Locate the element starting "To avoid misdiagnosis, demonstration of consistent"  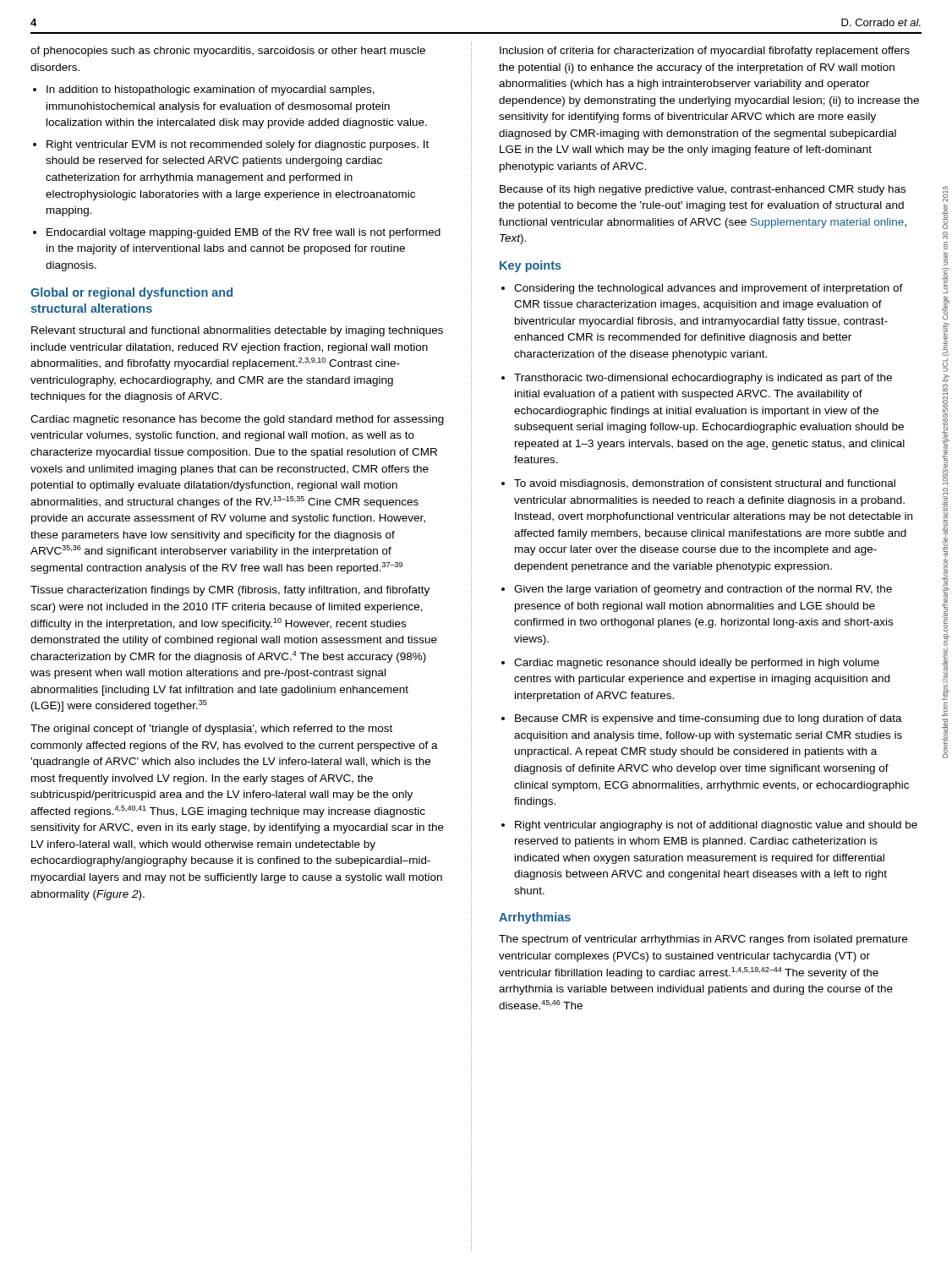[714, 524]
